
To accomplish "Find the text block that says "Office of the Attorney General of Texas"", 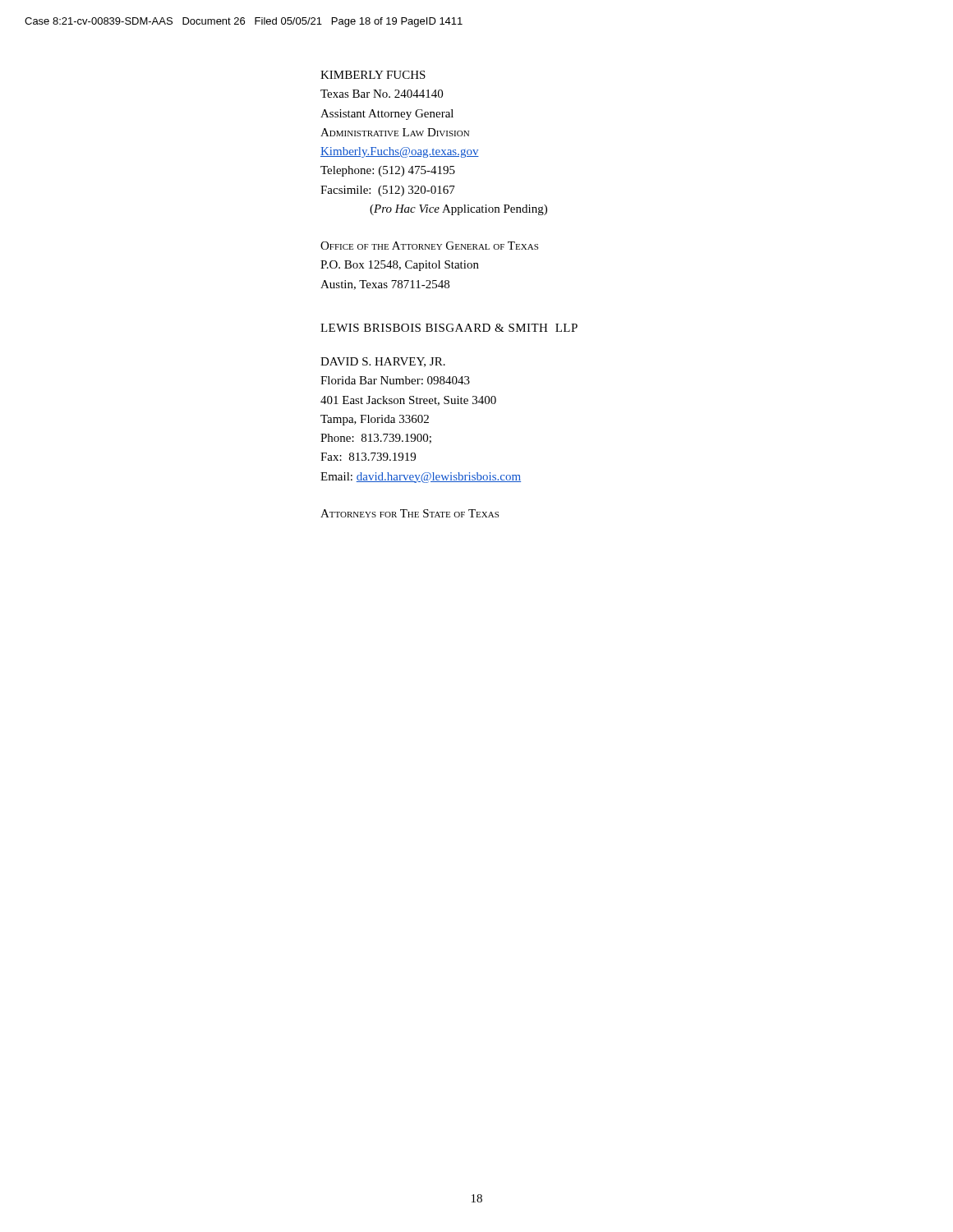I will coord(430,265).
